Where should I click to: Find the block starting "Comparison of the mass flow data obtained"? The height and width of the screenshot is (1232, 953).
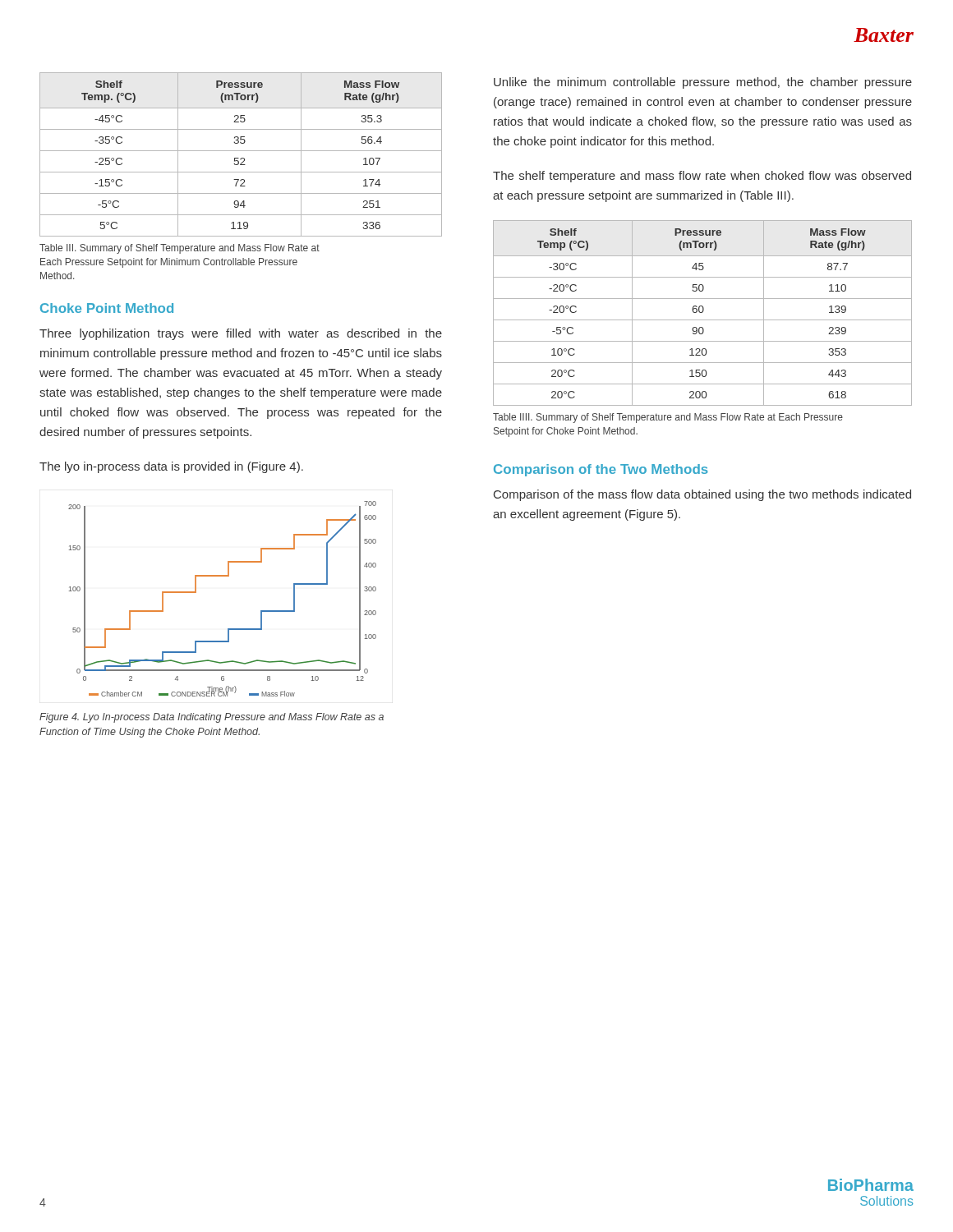(x=702, y=504)
